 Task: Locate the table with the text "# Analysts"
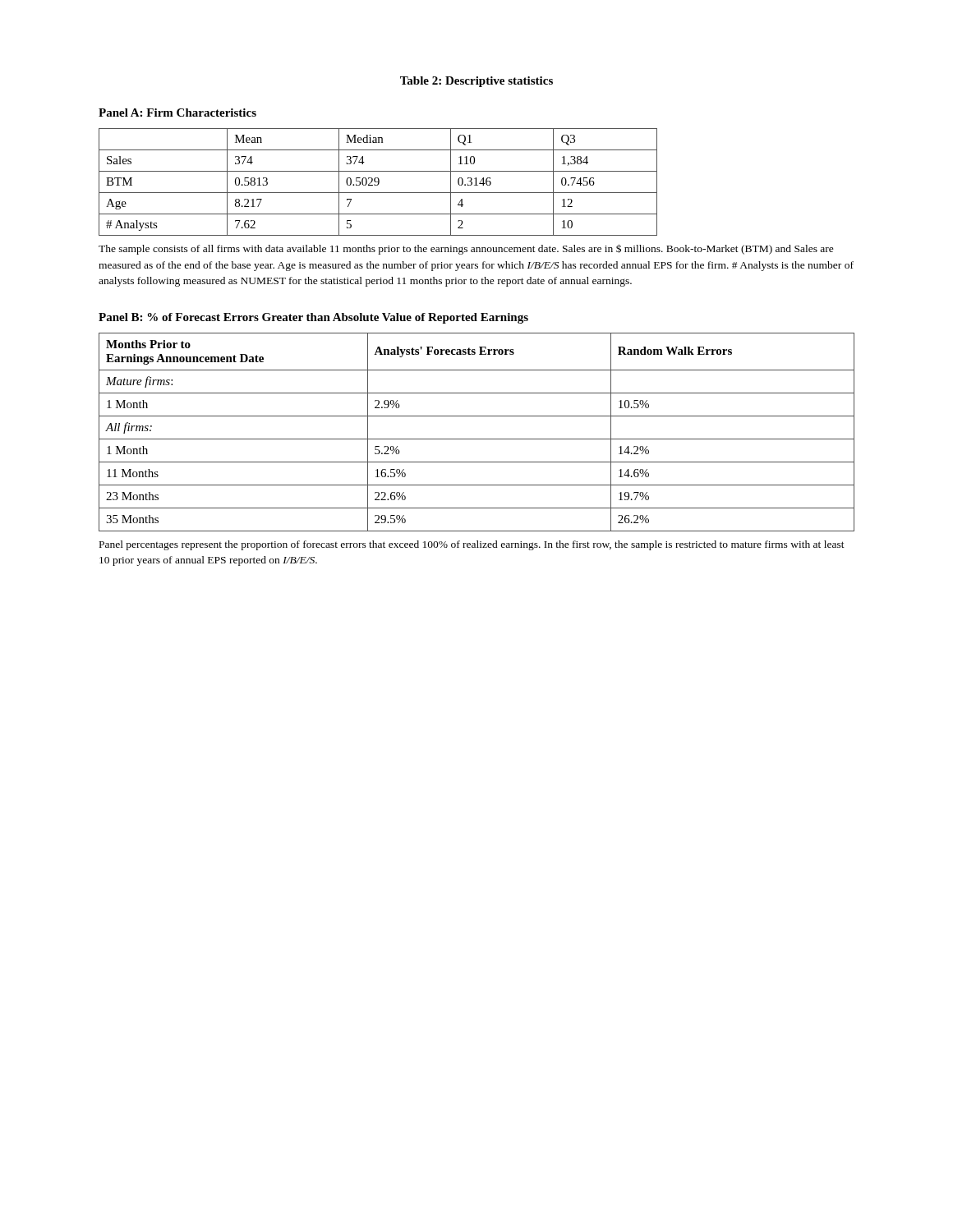[x=476, y=182]
